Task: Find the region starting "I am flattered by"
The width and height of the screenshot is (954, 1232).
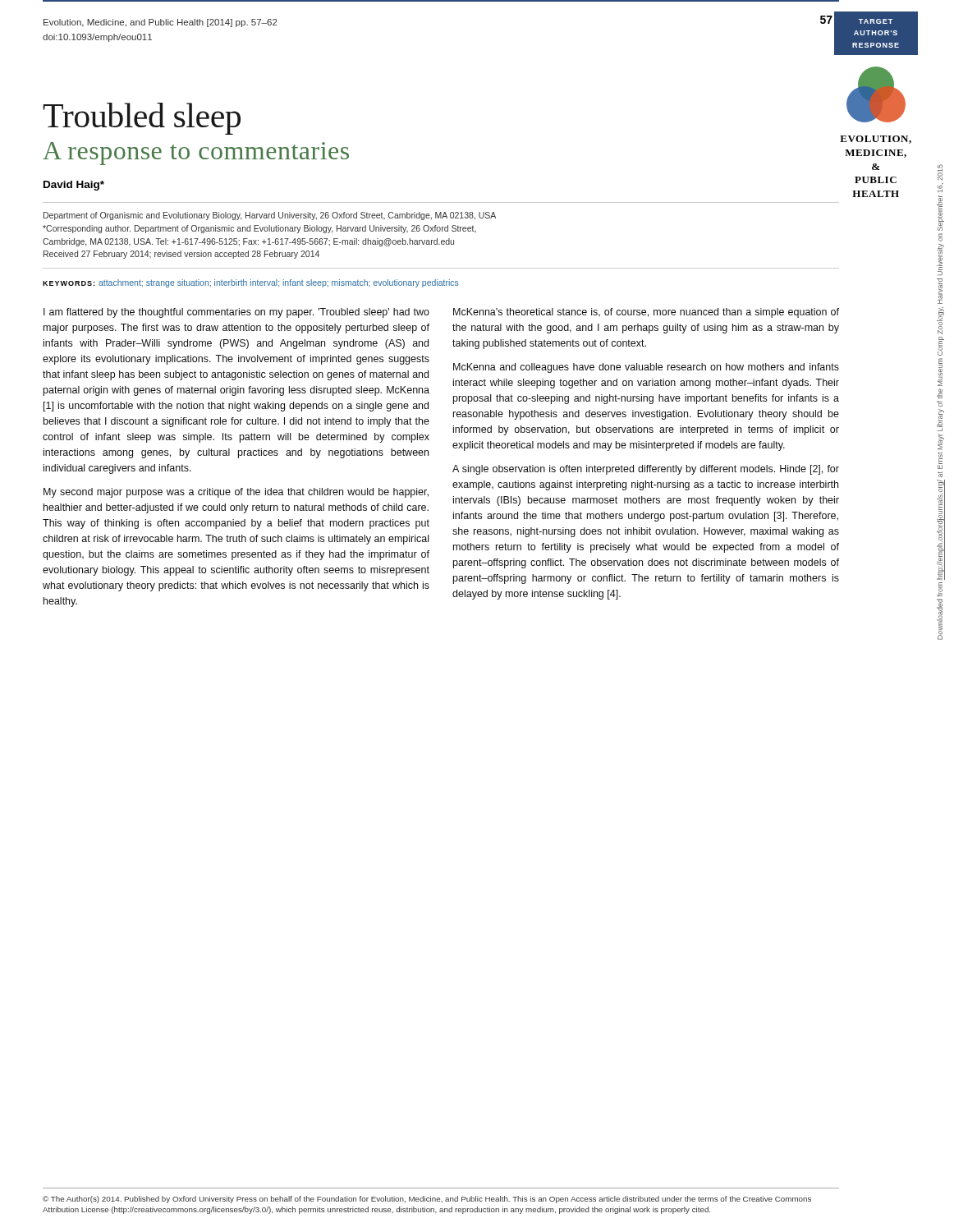Action: click(236, 457)
